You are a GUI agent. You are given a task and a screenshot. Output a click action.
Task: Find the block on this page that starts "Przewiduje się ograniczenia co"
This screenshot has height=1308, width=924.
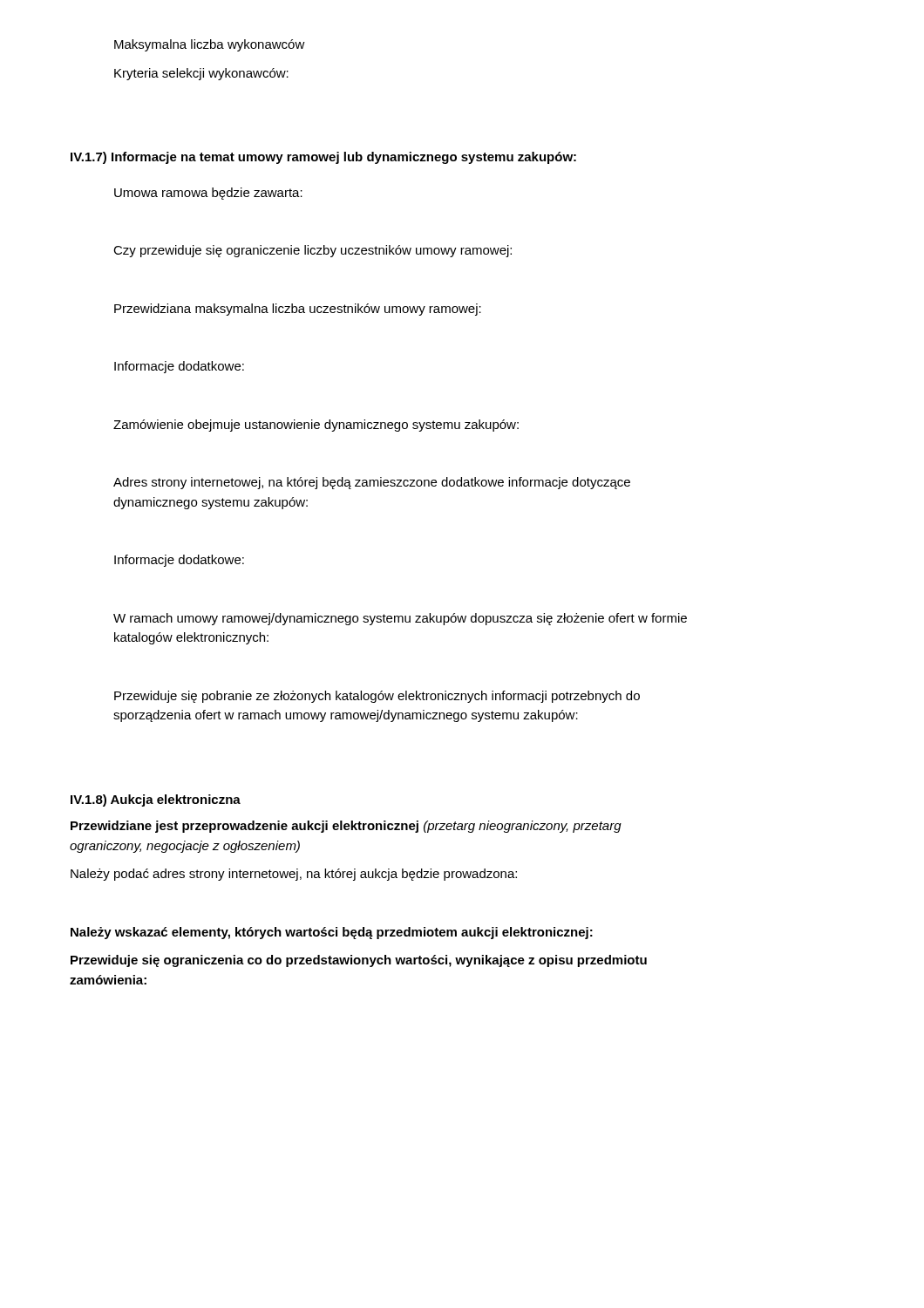[359, 969]
